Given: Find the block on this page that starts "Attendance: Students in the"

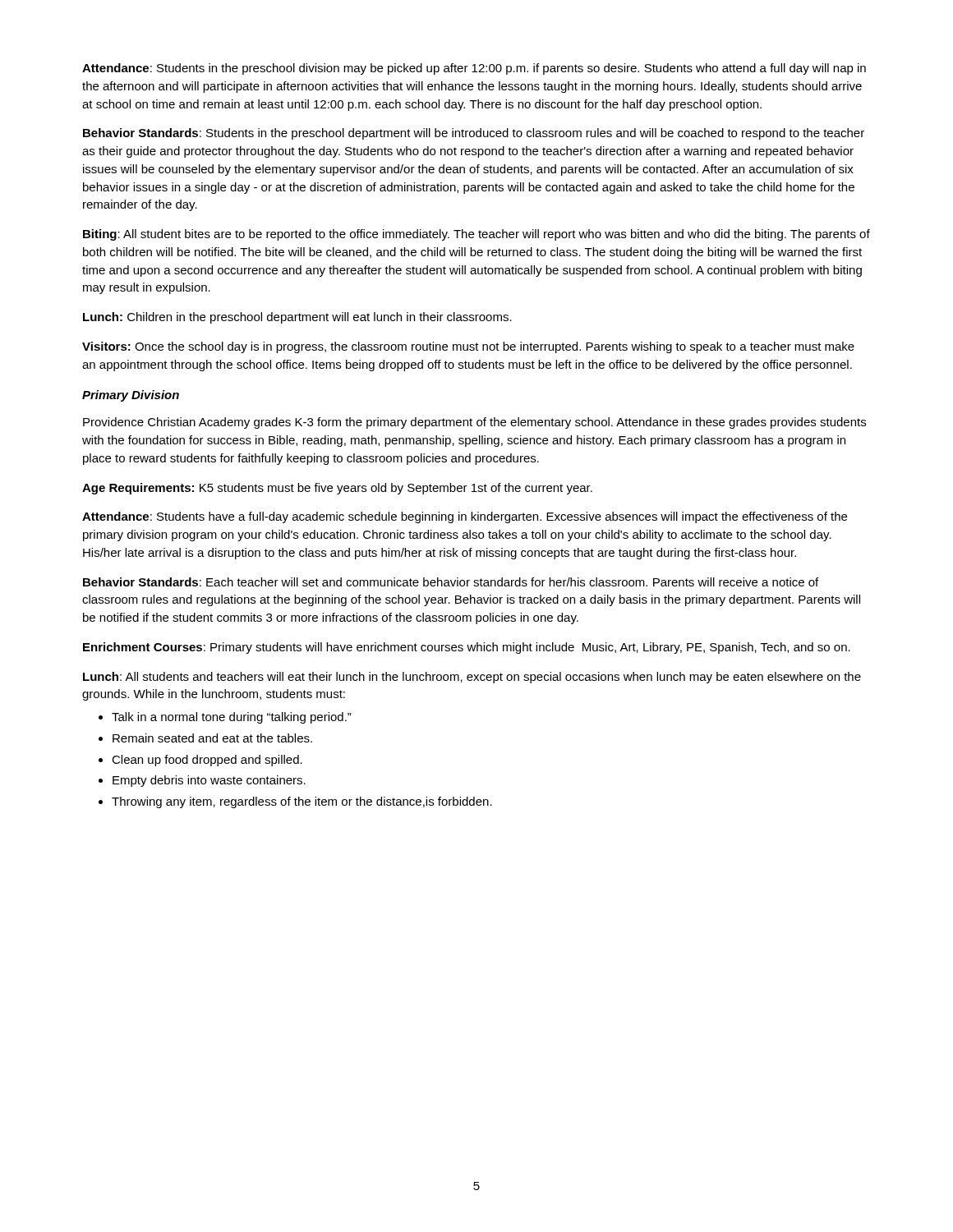Looking at the screenshot, I should pyautogui.click(x=474, y=86).
